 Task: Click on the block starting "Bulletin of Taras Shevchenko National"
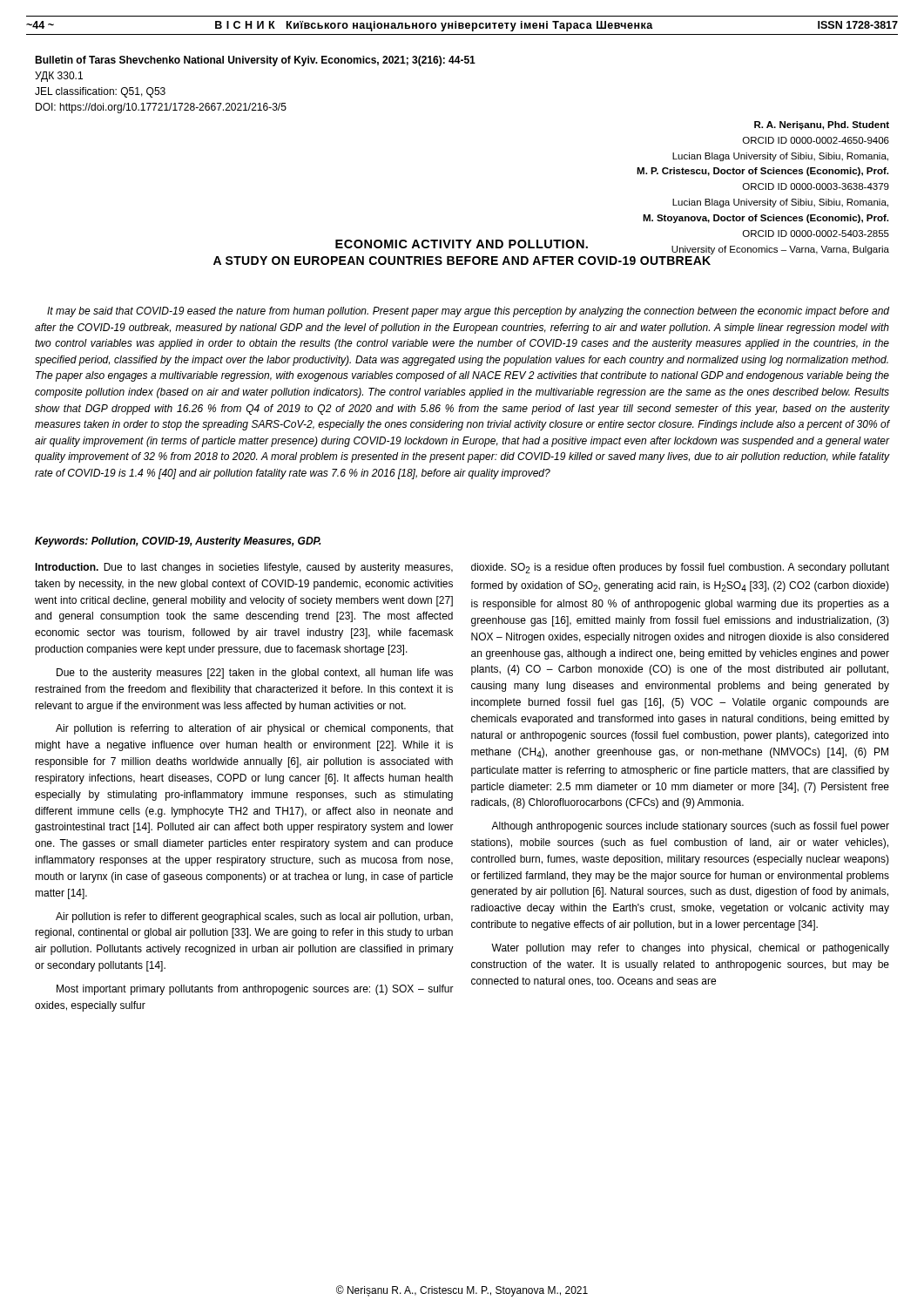tap(255, 61)
